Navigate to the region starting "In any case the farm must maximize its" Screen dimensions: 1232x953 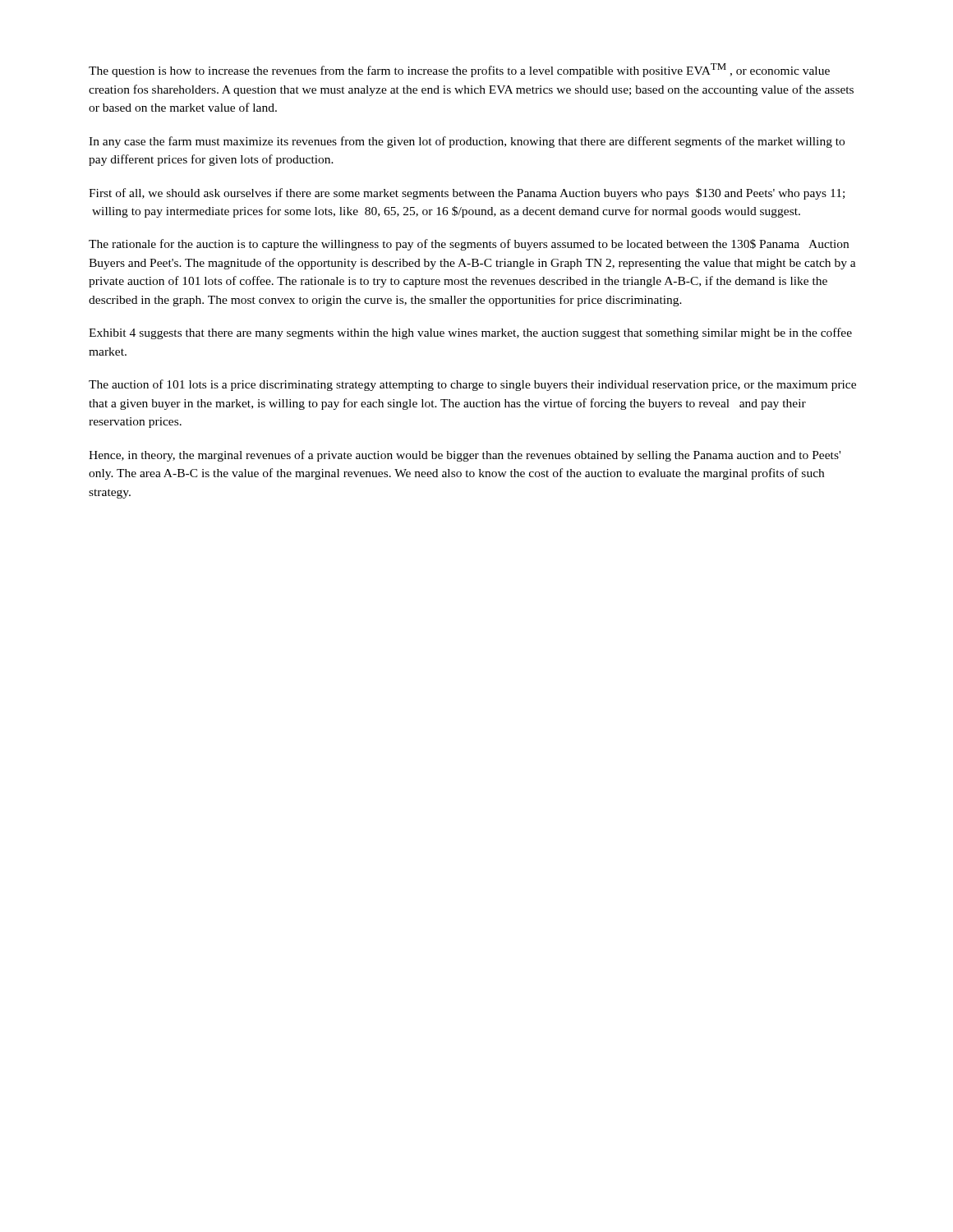(467, 150)
